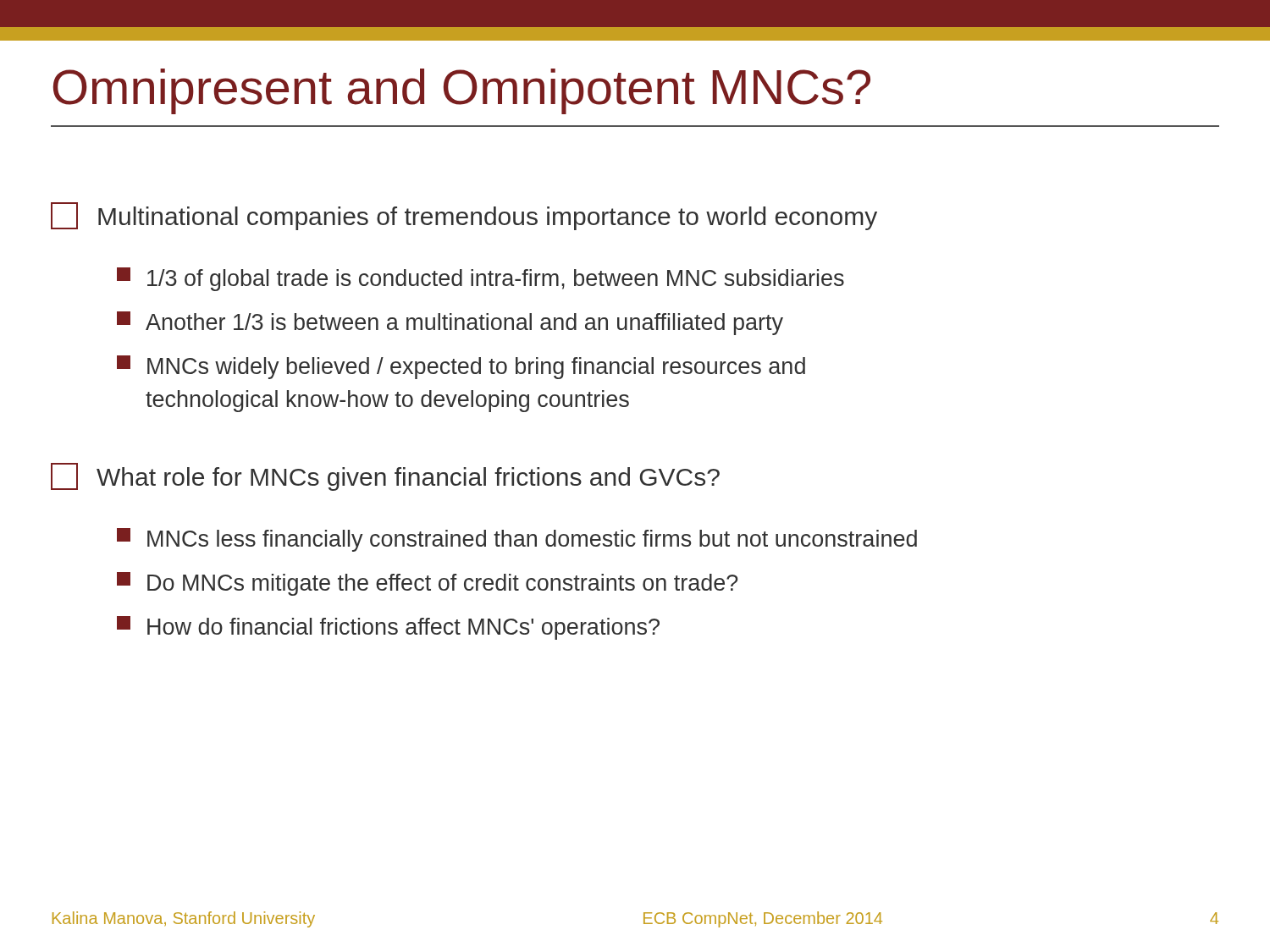The image size is (1270, 952).
Task: Find the block on this page that starts "What role for"
Action: pyautogui.click(x=627, y=477)
